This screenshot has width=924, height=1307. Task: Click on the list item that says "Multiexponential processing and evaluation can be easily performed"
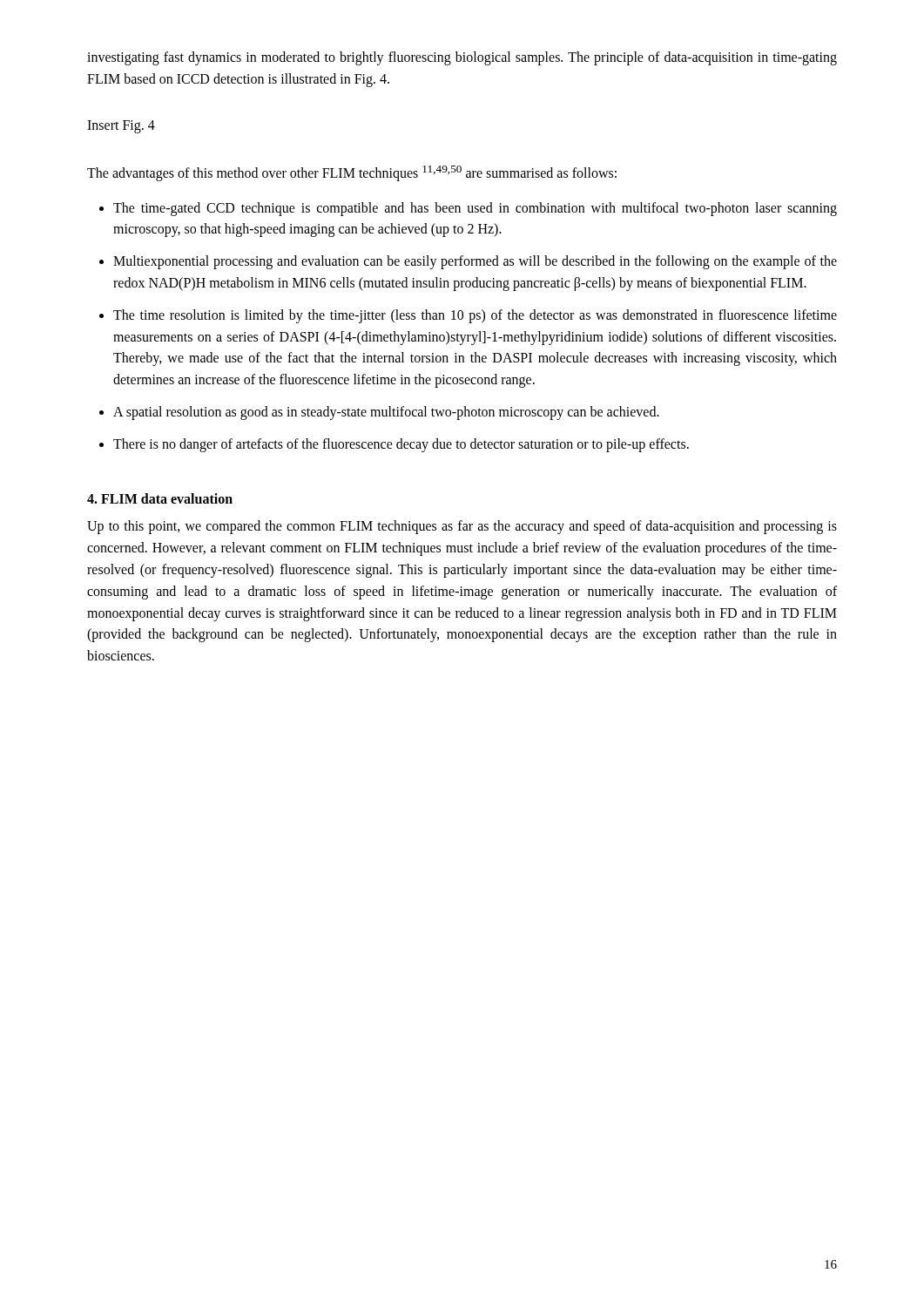coord(475,272)
